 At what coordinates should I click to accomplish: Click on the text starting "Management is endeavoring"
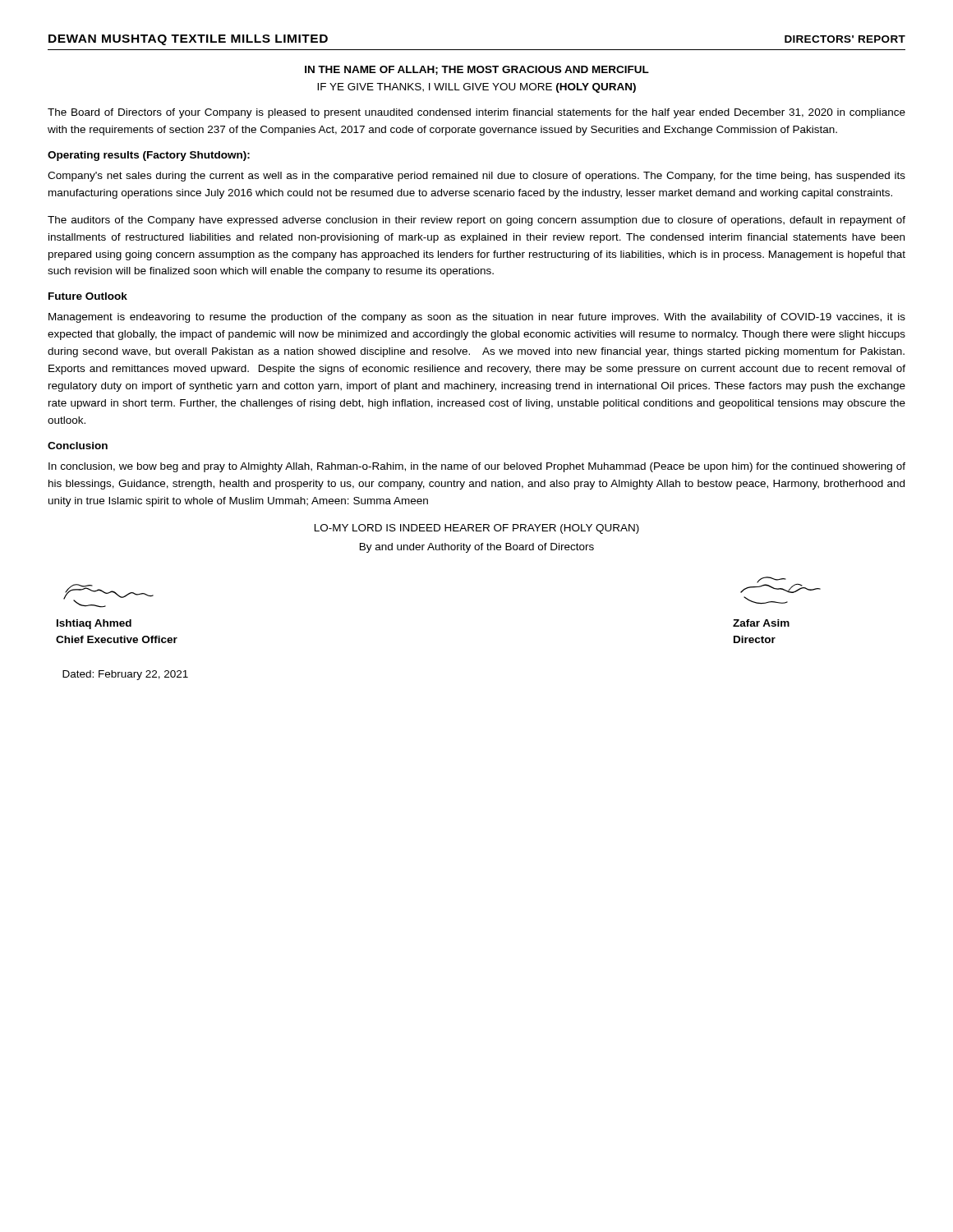pos(476,368)
